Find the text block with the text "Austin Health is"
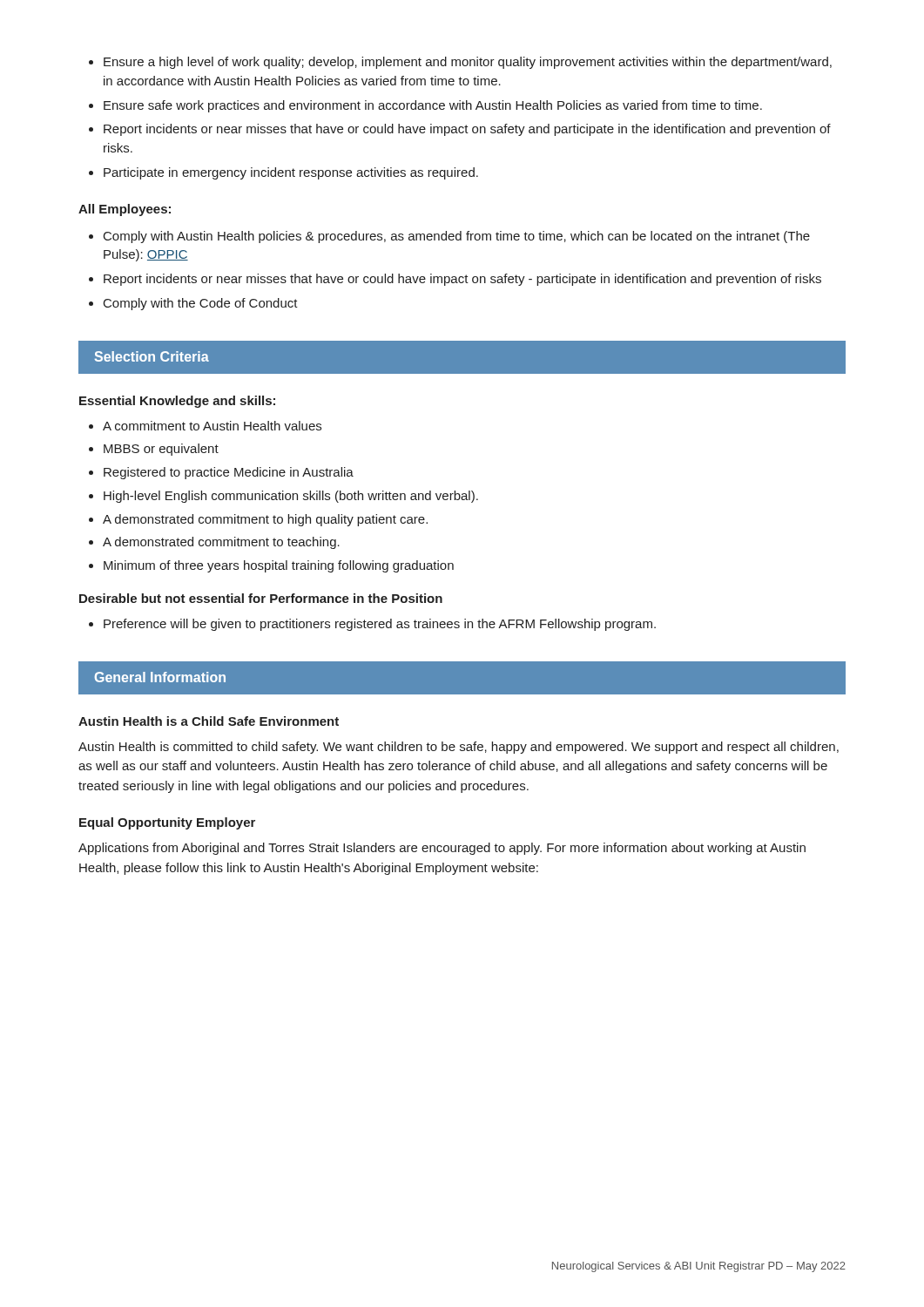The image size is (924, 1307). [x=459, y=765]
